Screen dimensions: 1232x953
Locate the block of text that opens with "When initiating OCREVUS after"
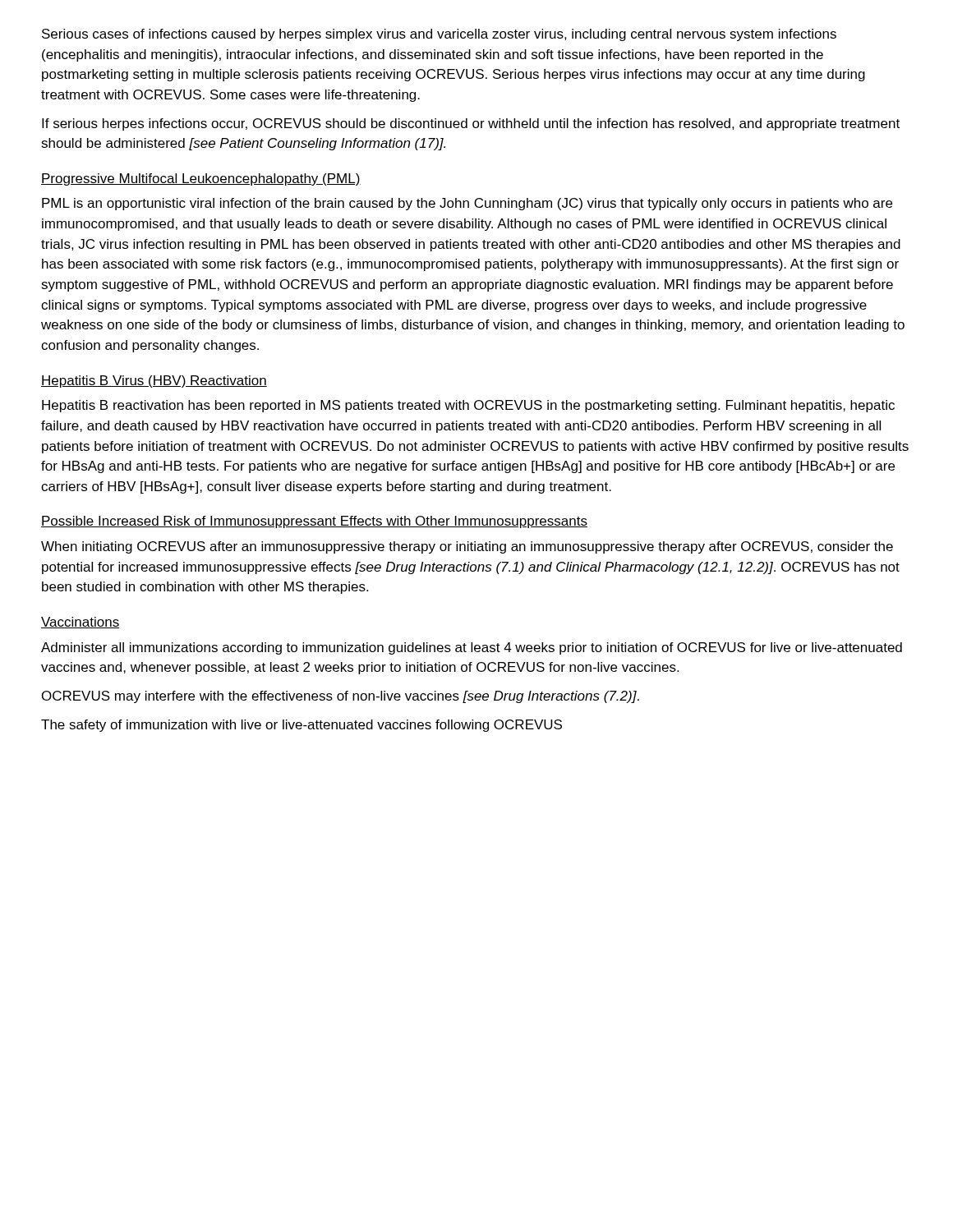click(476, 568)
